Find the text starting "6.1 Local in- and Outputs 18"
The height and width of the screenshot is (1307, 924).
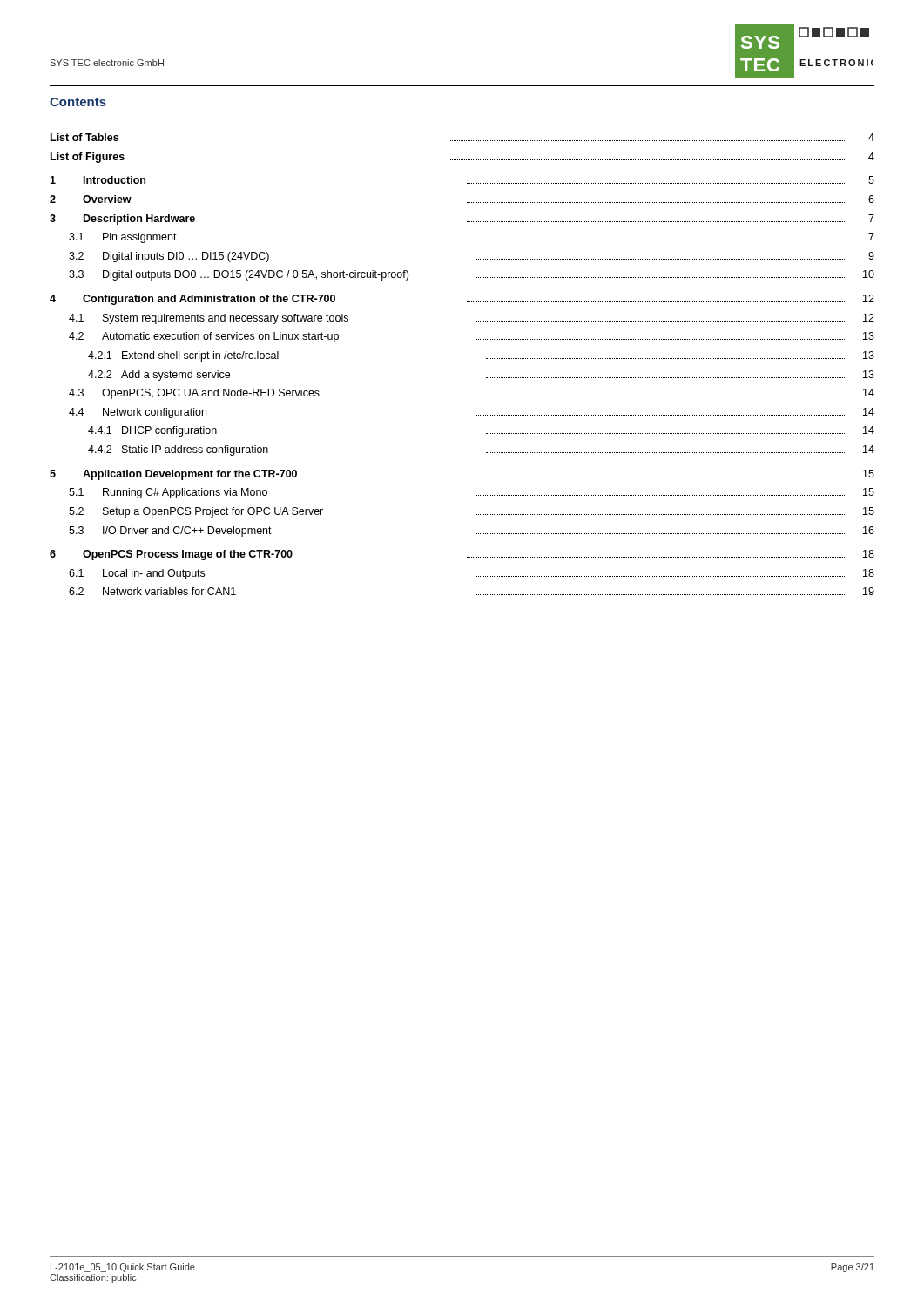point(151,574)
